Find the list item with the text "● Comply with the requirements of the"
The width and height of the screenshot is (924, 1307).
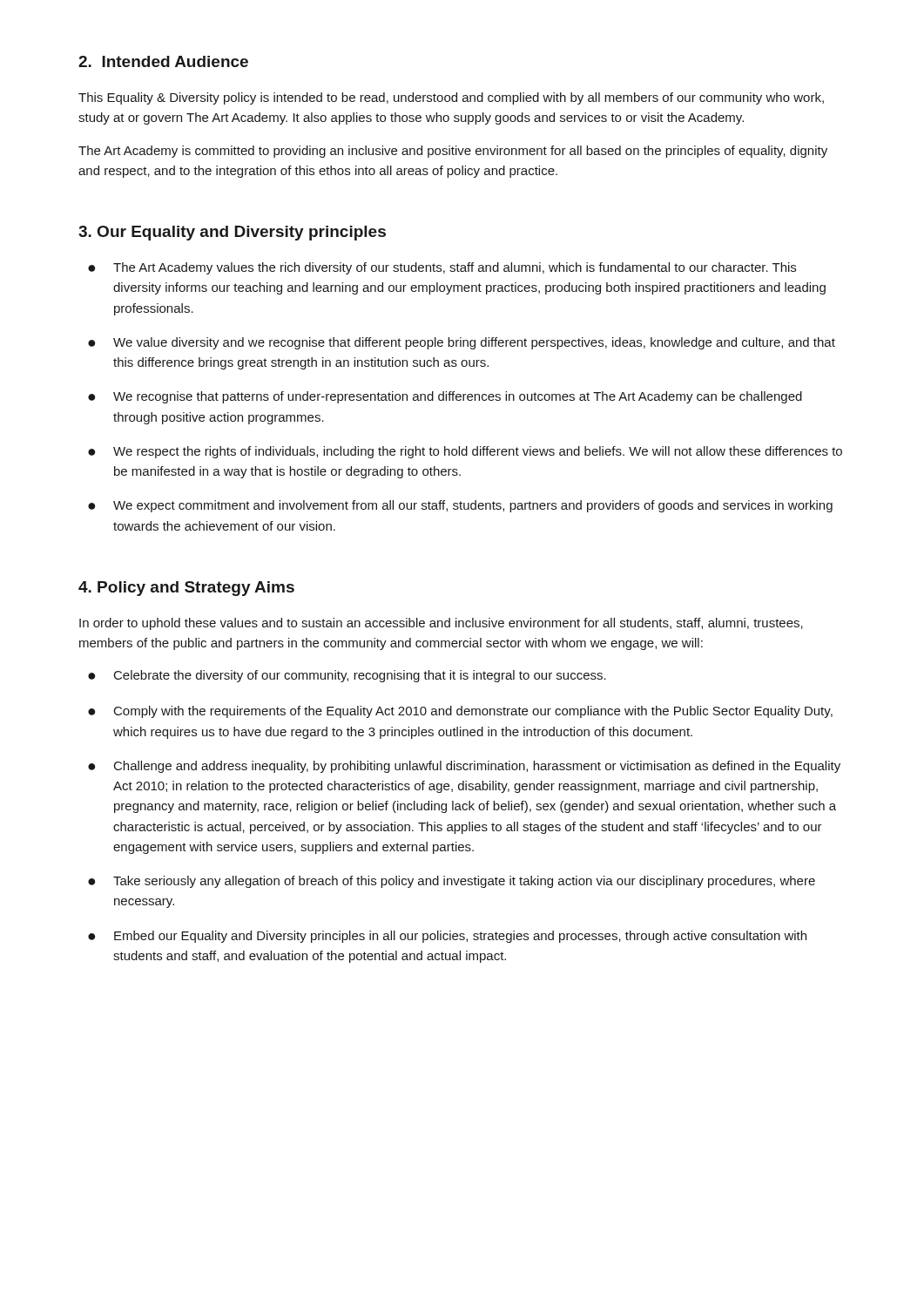(466, 721)
